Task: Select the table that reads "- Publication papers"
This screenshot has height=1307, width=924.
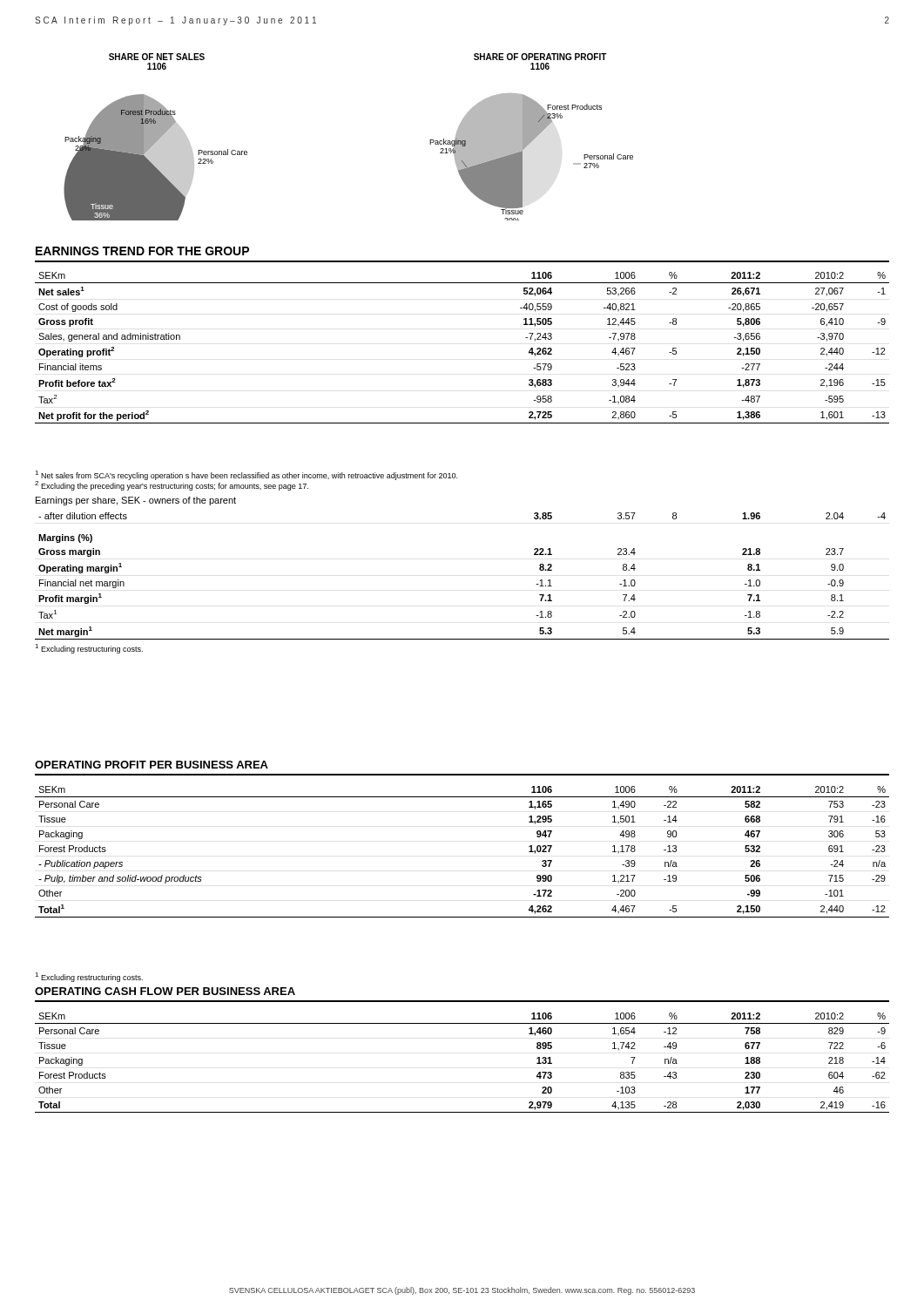Action: tap(462, 850)
